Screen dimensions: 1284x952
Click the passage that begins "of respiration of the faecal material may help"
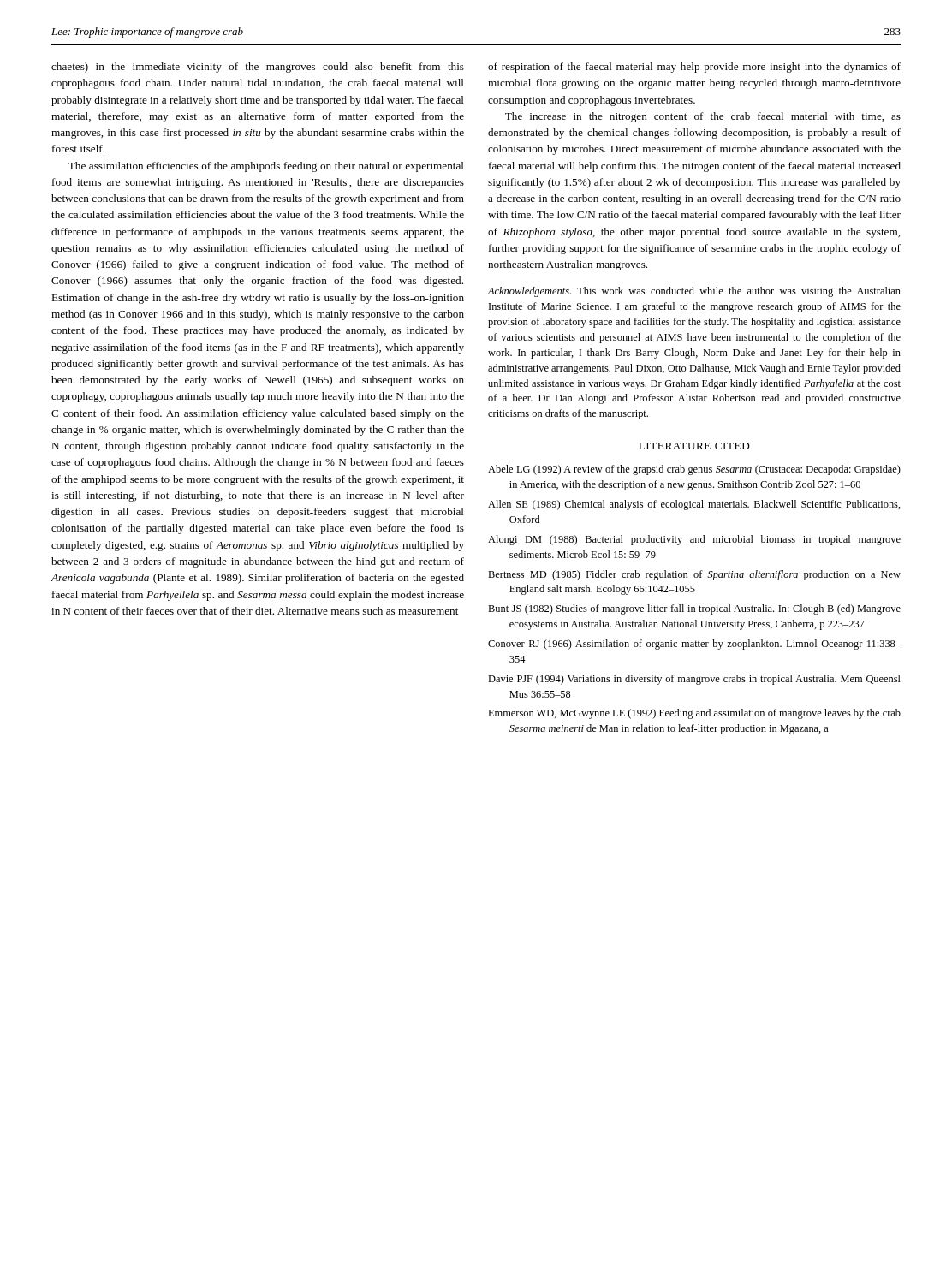coord(694,165)
